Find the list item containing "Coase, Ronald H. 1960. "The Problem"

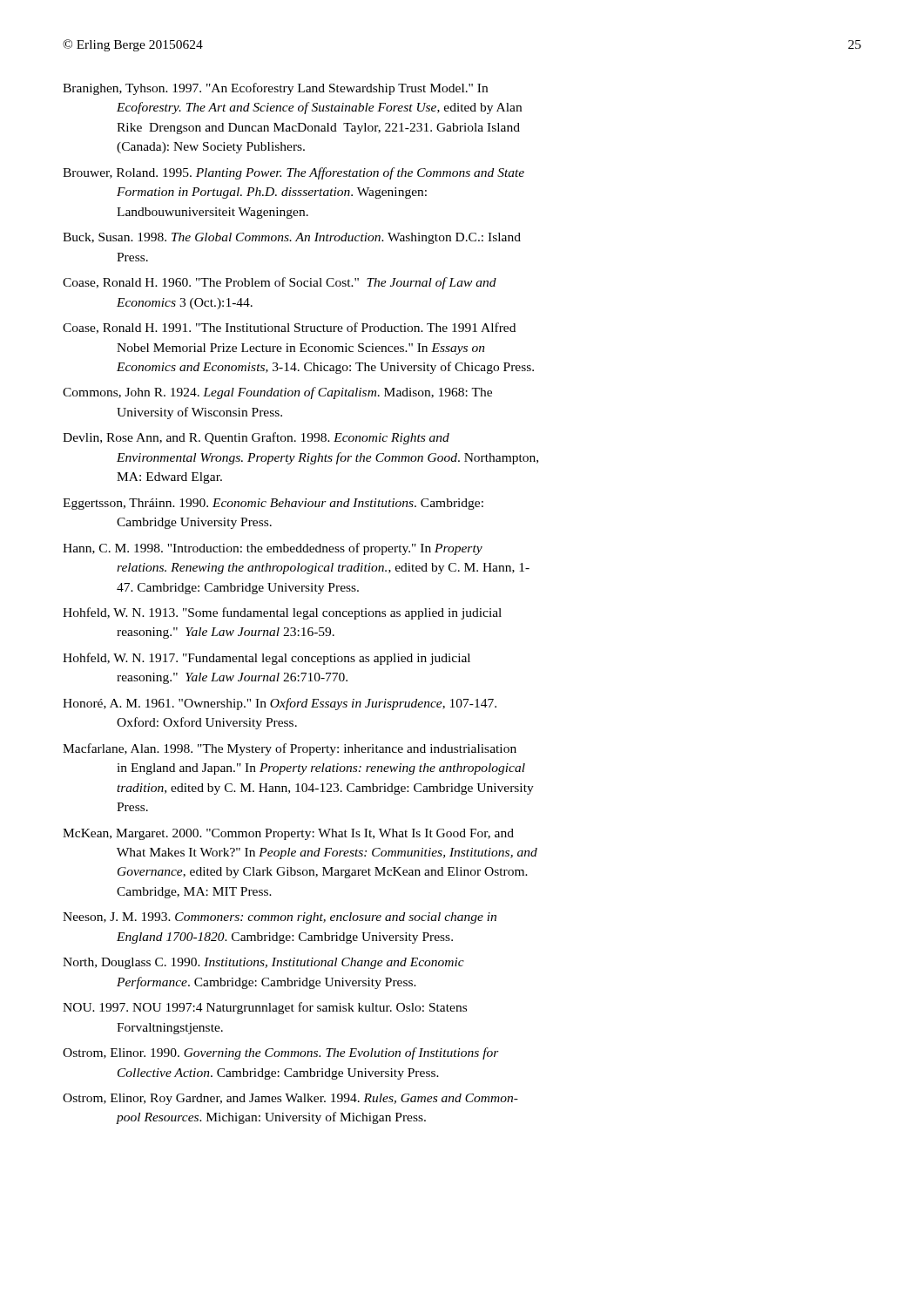[279, 292]
